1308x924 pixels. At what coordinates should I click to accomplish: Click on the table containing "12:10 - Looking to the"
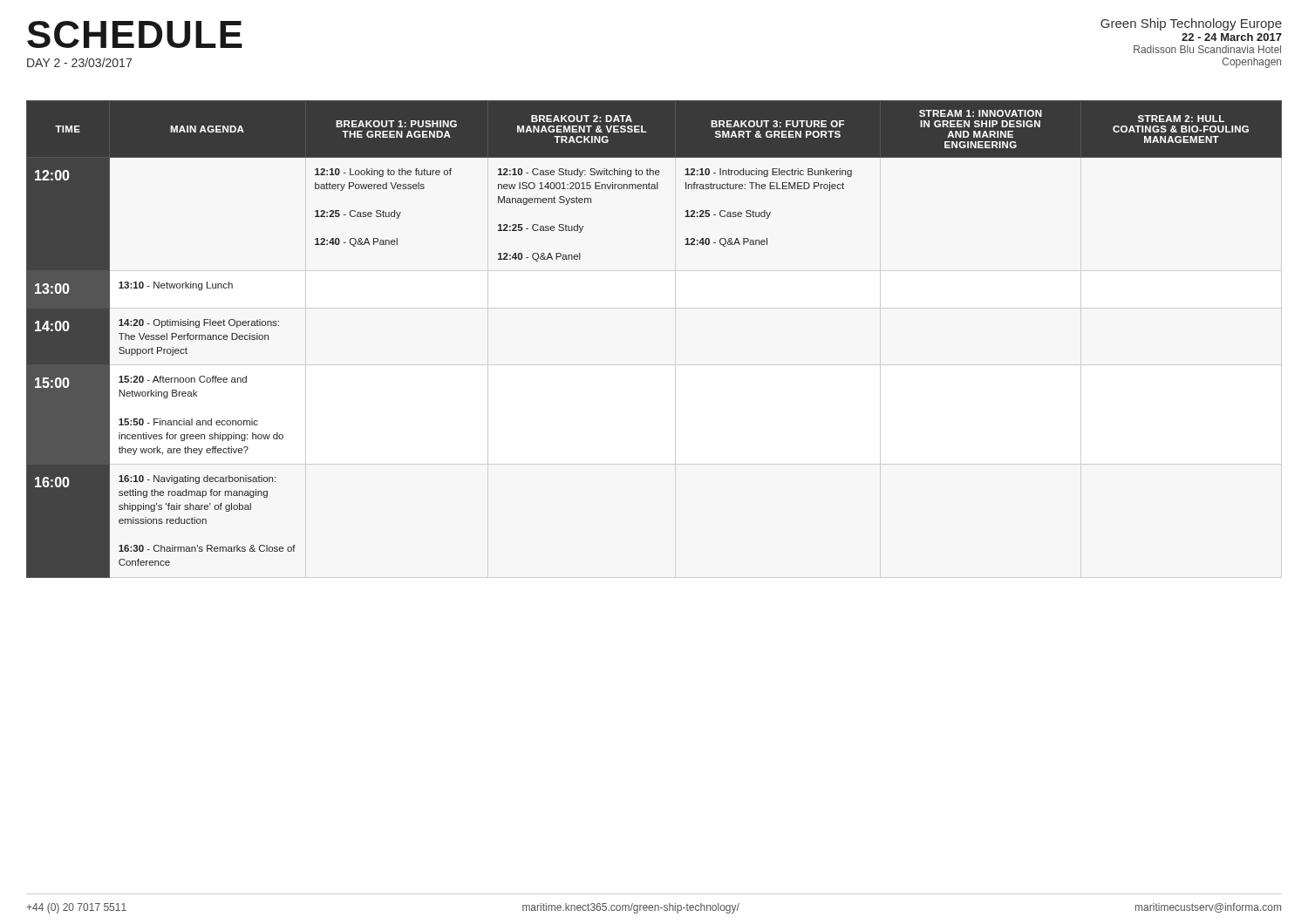pyautogui.click(x=654, y=339)
